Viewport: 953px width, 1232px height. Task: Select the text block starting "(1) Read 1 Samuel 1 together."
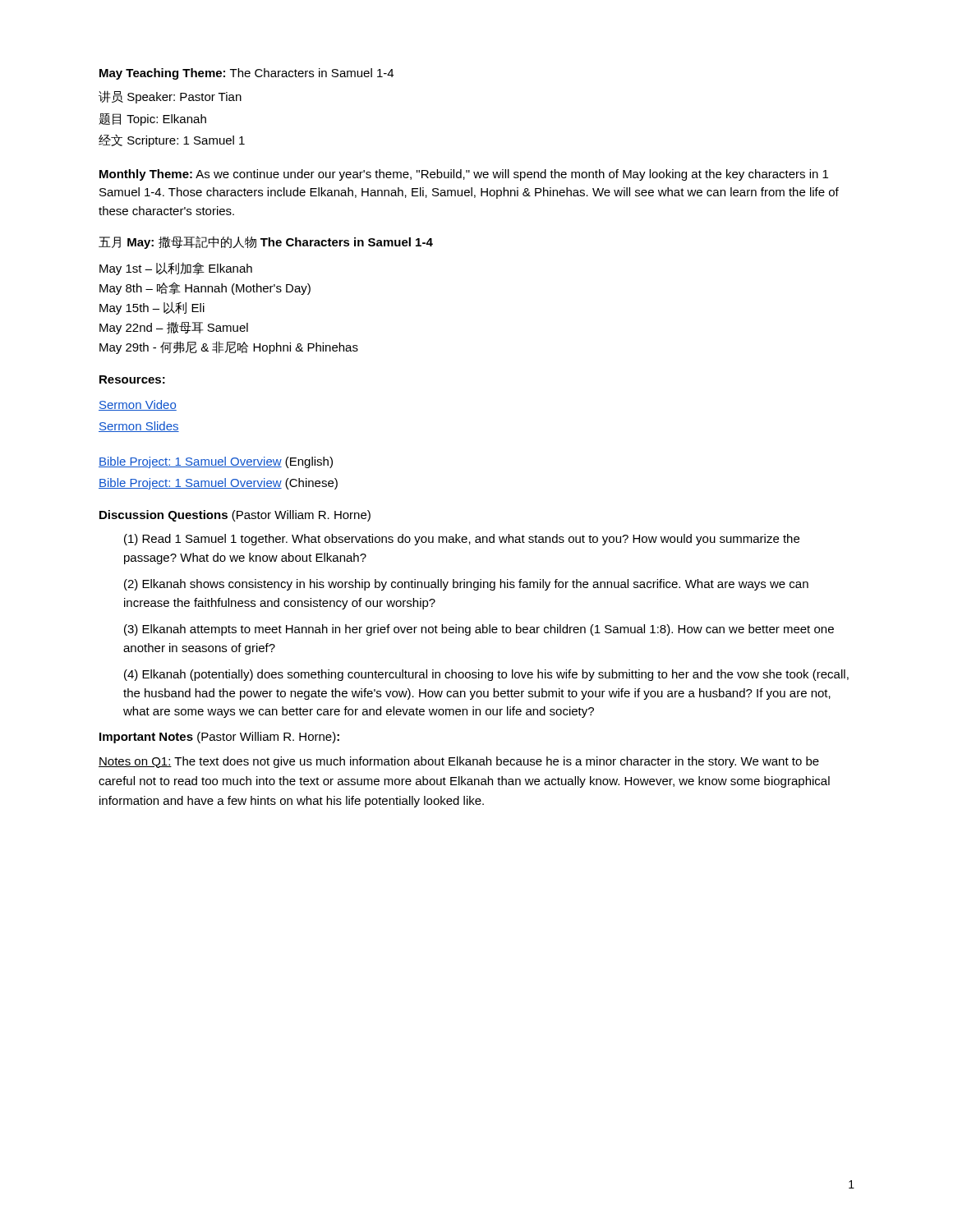[x=462, y=548]
